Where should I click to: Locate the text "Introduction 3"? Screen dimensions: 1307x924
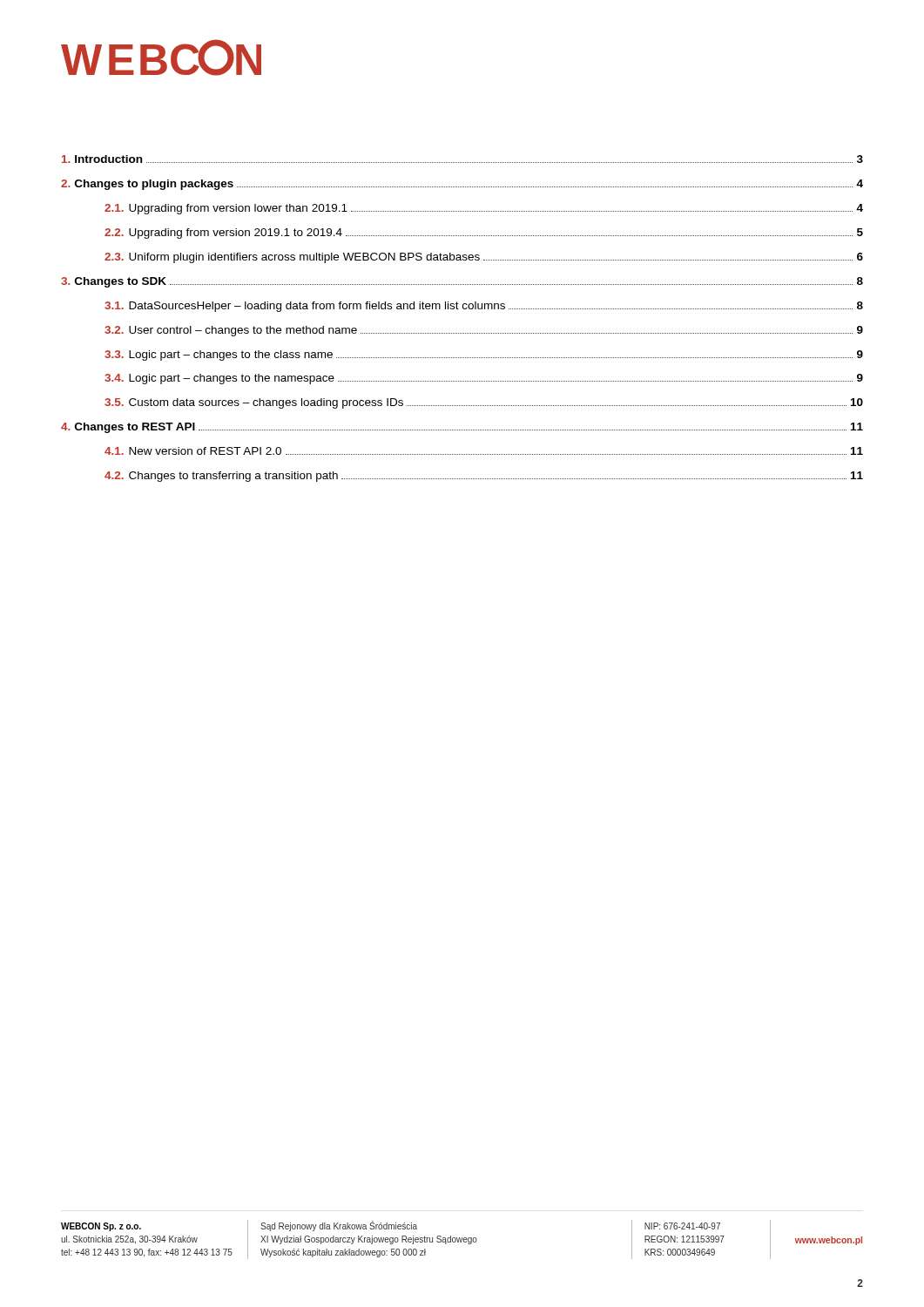462,160
